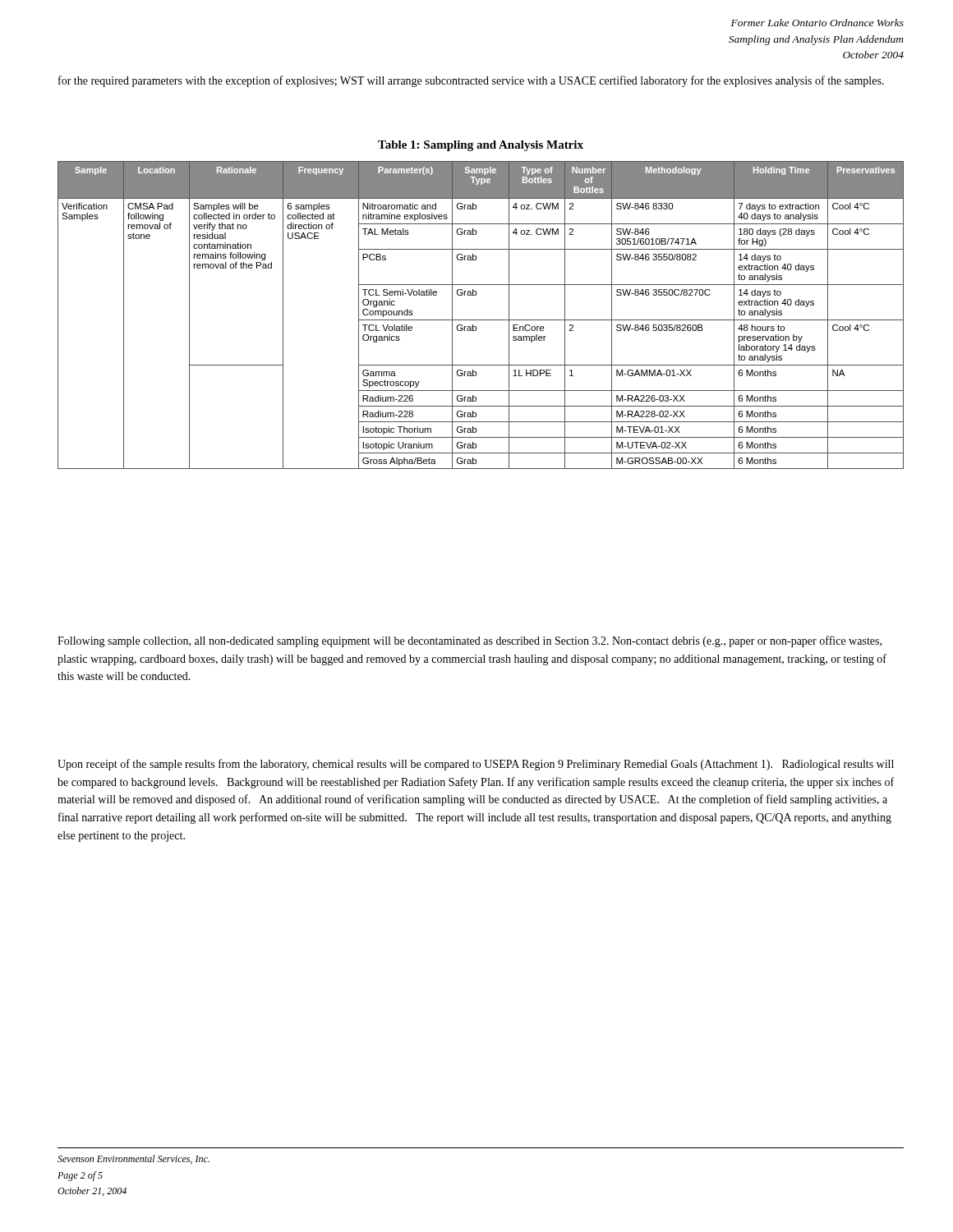Locate the region starting "for the required"
The height and width of the screenshot is (1232, 953).
coord(471,81)
